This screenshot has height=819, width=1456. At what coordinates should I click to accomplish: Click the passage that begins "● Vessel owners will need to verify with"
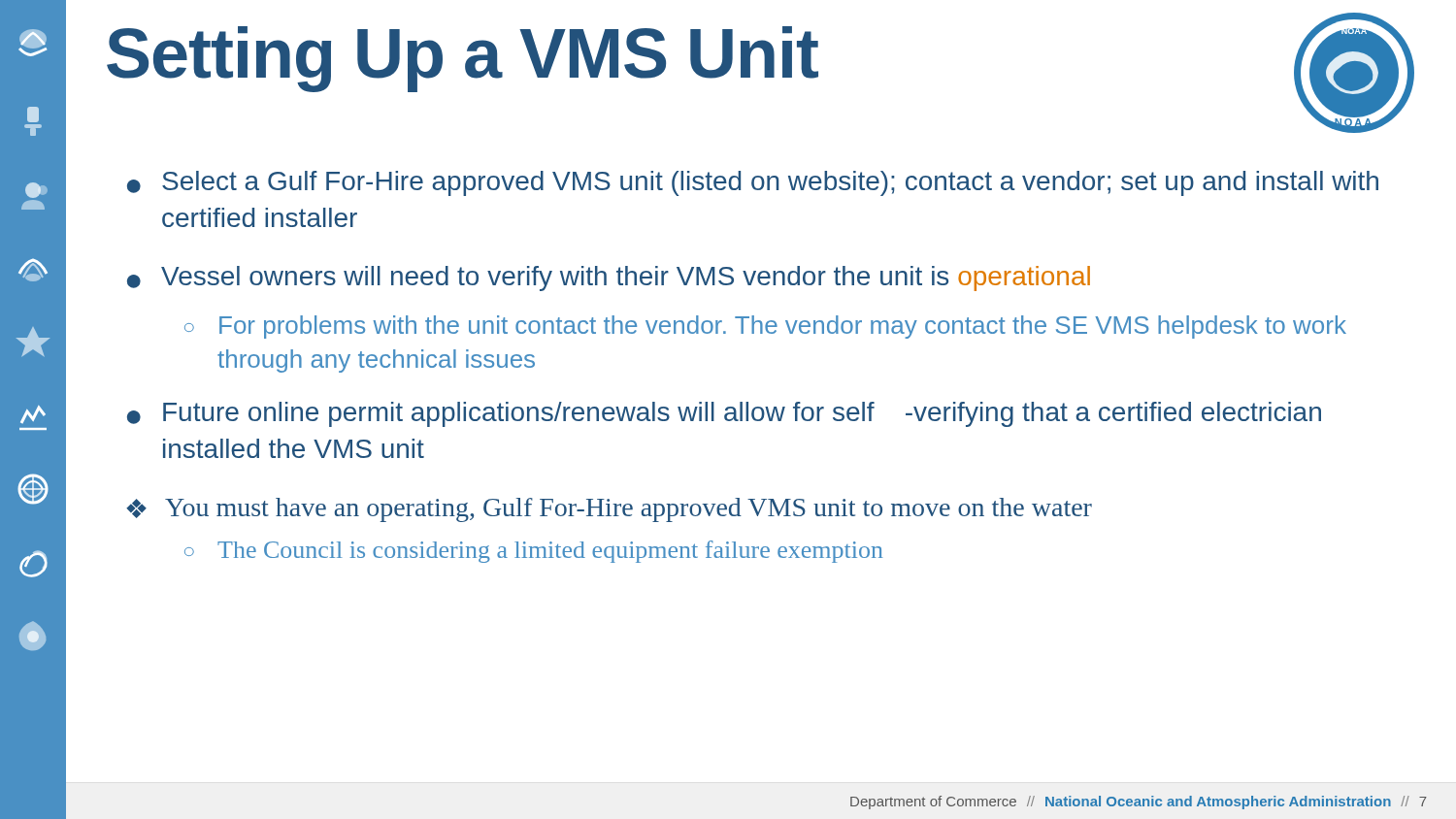[x=771, y=279]
